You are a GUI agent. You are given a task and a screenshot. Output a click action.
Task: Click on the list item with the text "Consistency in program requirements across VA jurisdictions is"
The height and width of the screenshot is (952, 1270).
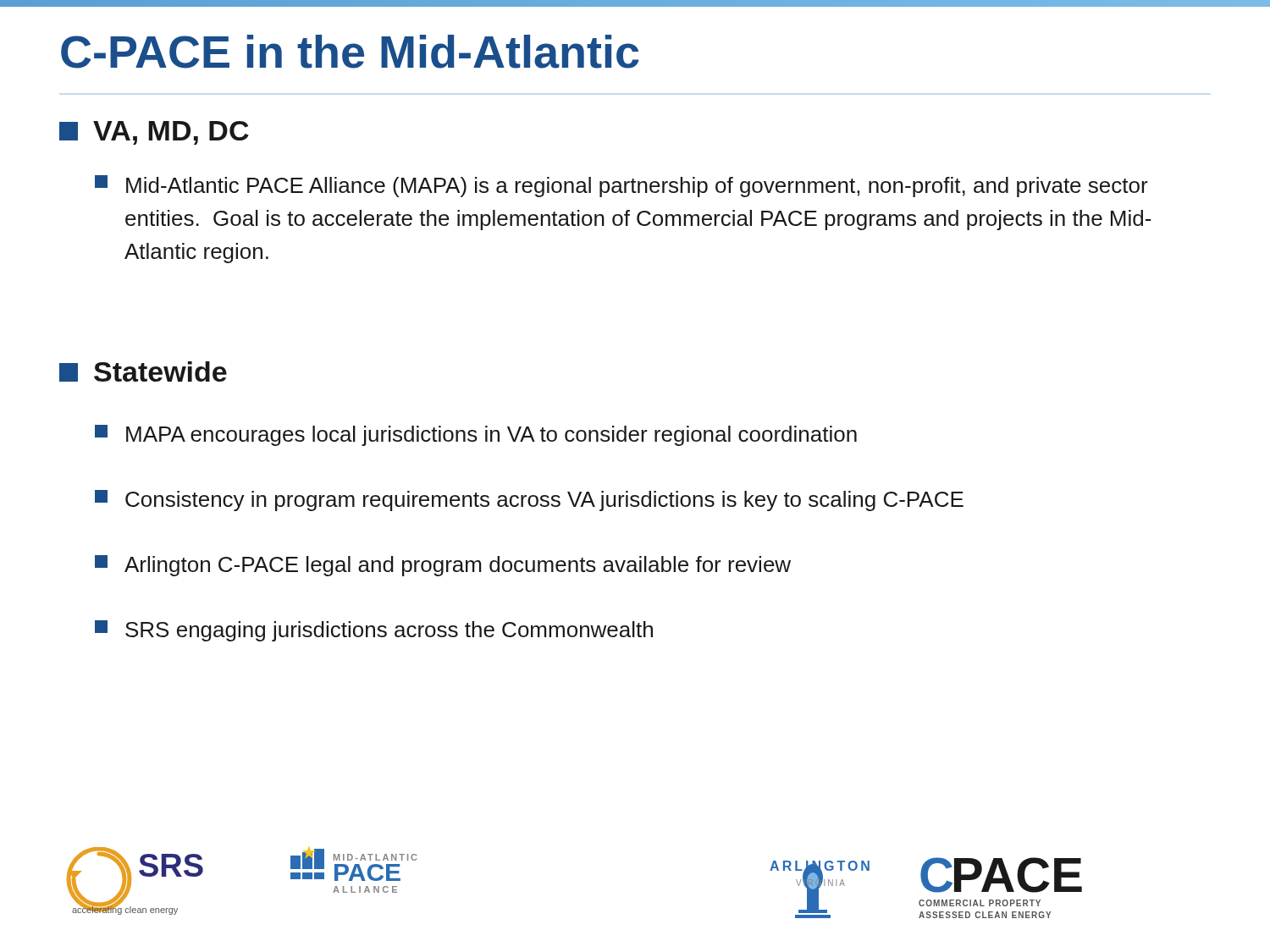(530, 500)
